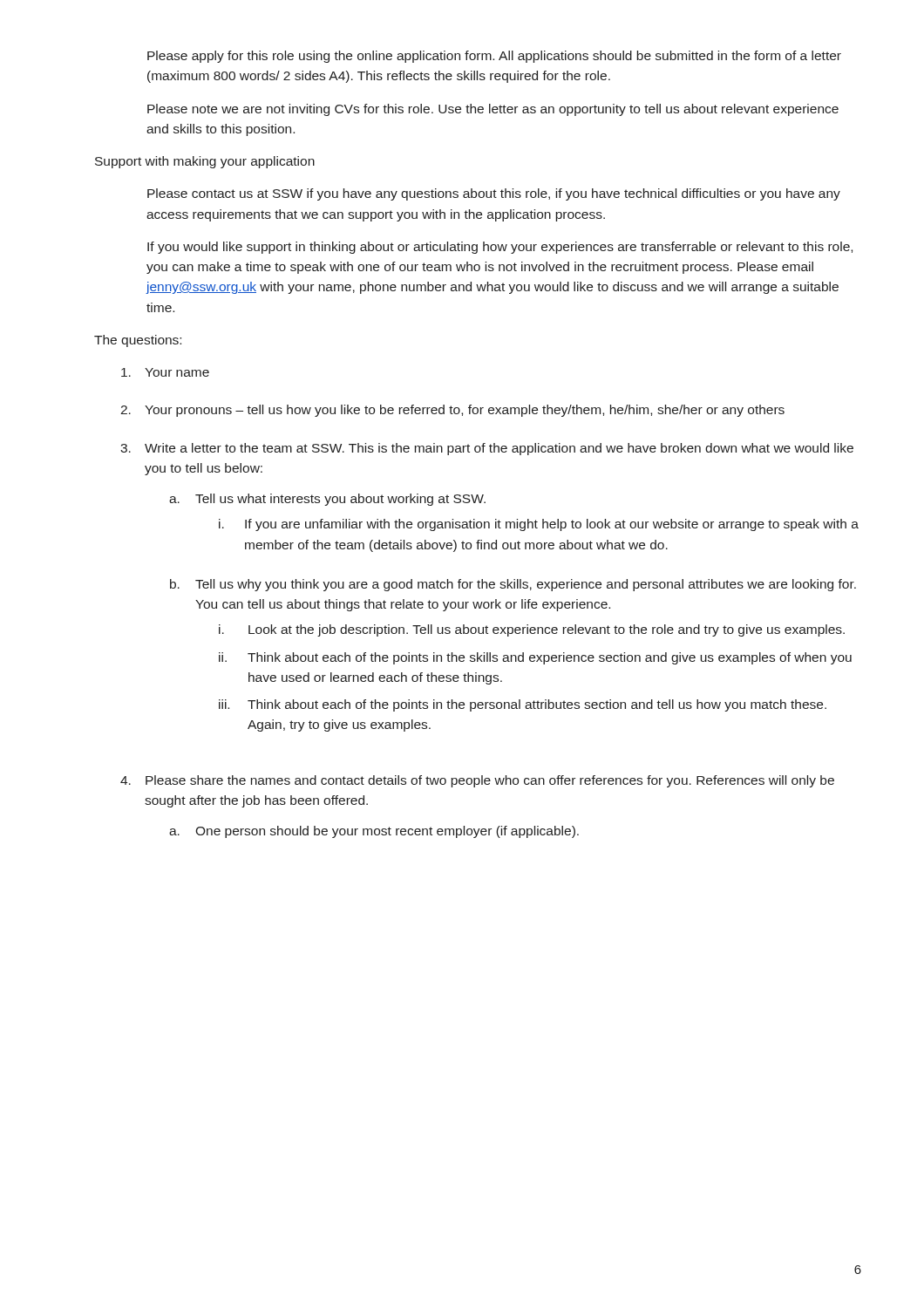Point to the element starting "Please apply for this role using the"
The width and height of the screenshot is (924, 1308).
504,66
